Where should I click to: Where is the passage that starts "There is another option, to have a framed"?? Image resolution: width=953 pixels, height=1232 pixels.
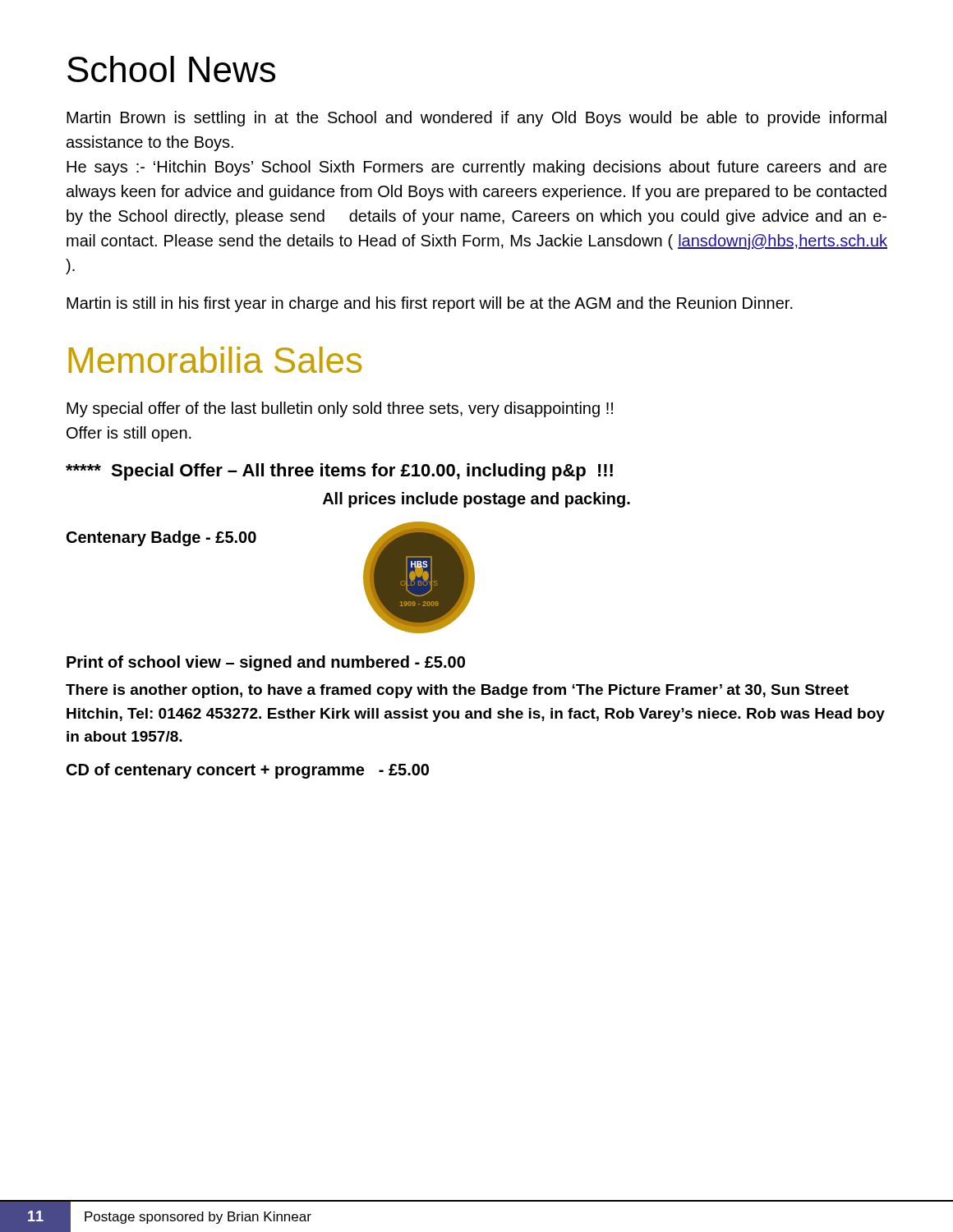click(476, 714)
